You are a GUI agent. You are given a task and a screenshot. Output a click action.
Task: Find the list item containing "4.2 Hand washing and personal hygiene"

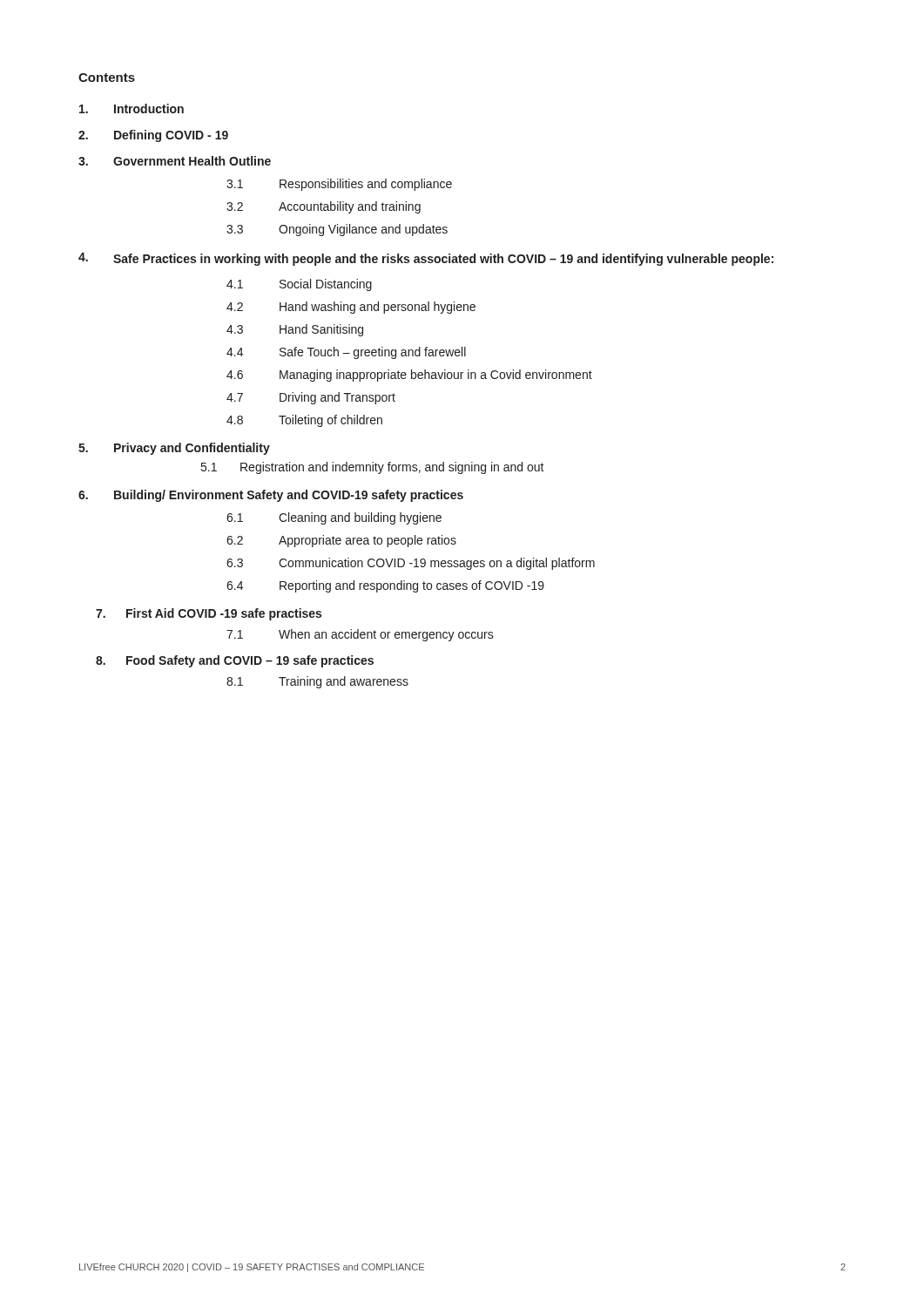click(351, 308)
